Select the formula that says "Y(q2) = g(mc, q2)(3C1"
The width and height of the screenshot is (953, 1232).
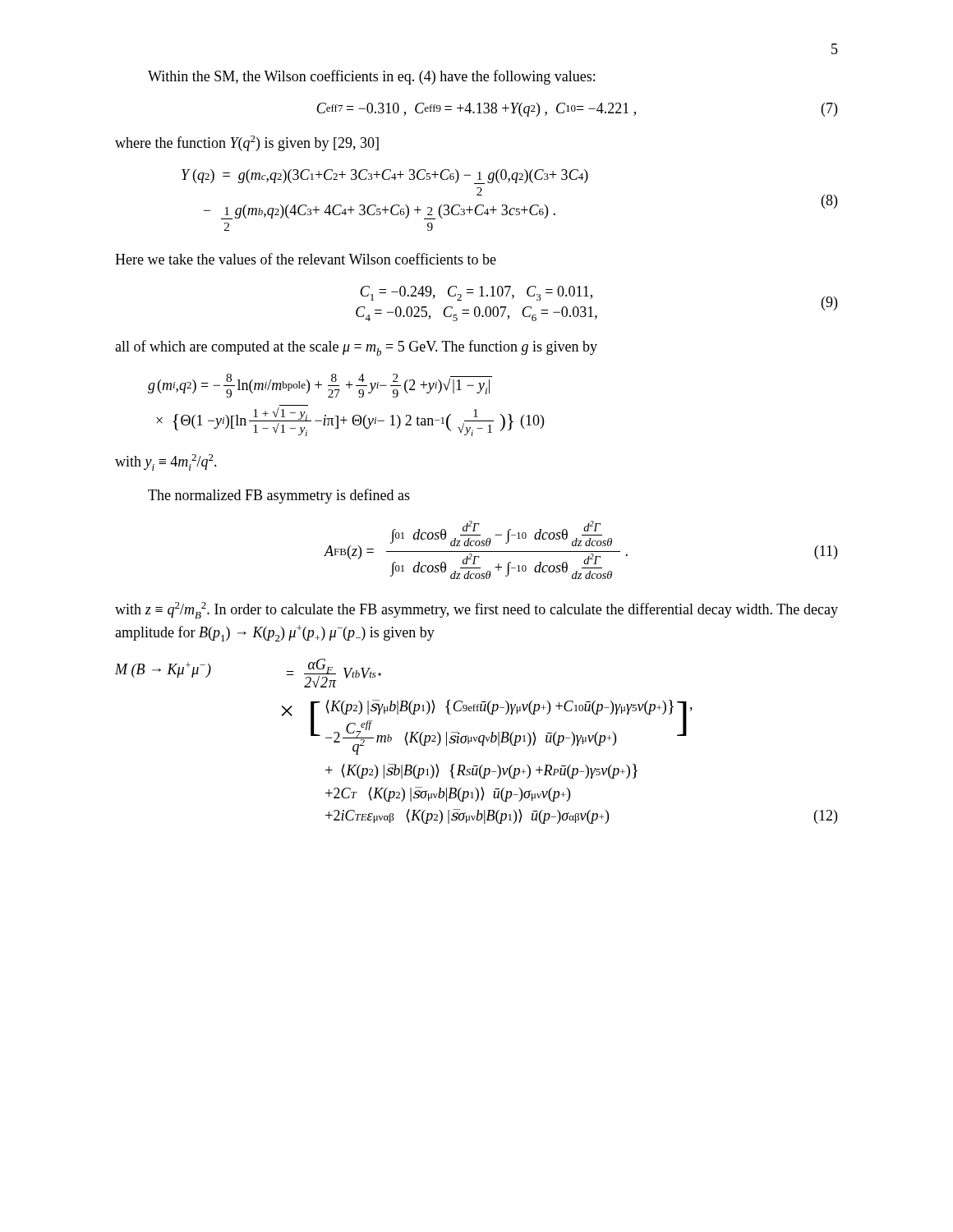509,200
